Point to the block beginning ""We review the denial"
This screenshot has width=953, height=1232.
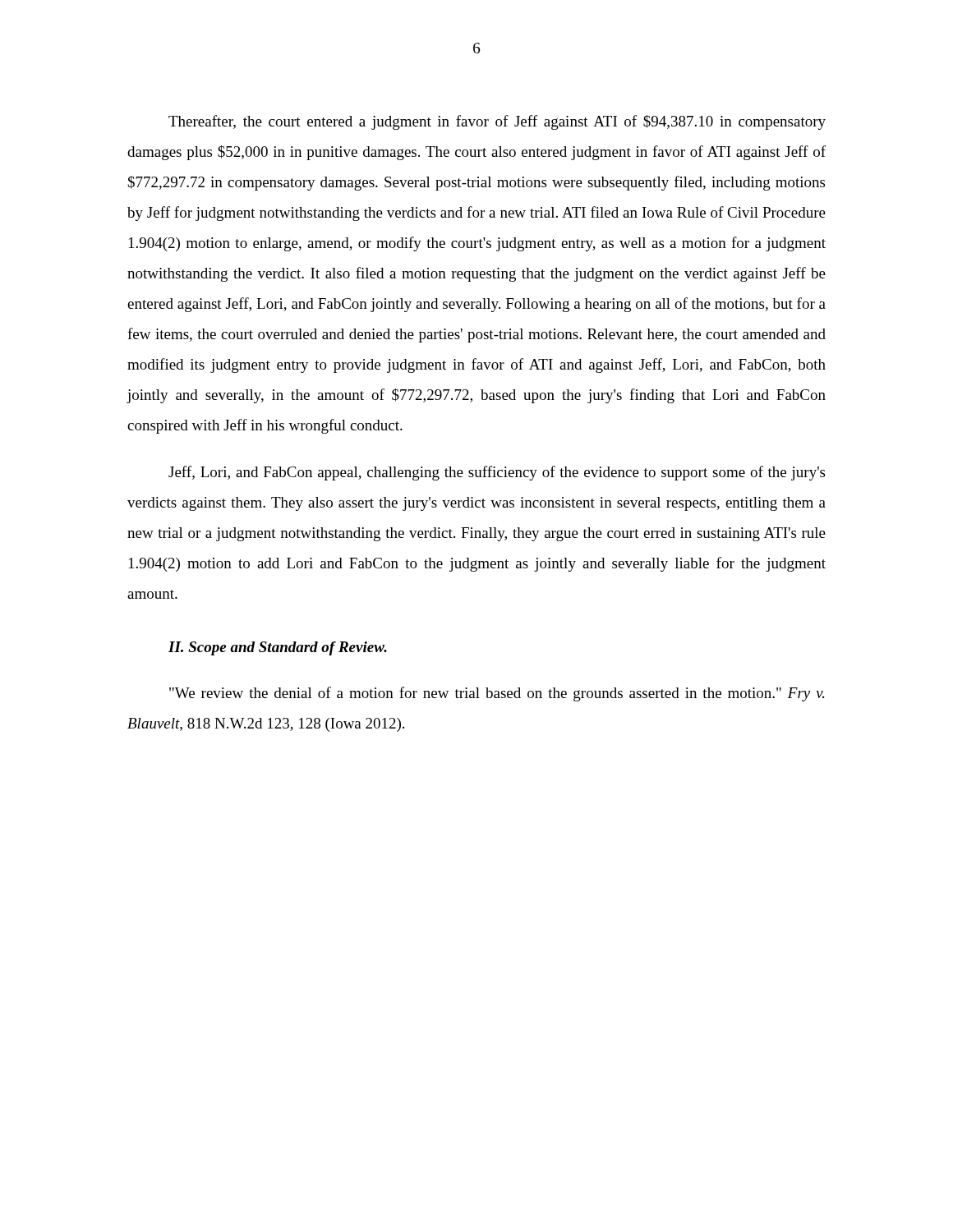(x=476, y=708)
